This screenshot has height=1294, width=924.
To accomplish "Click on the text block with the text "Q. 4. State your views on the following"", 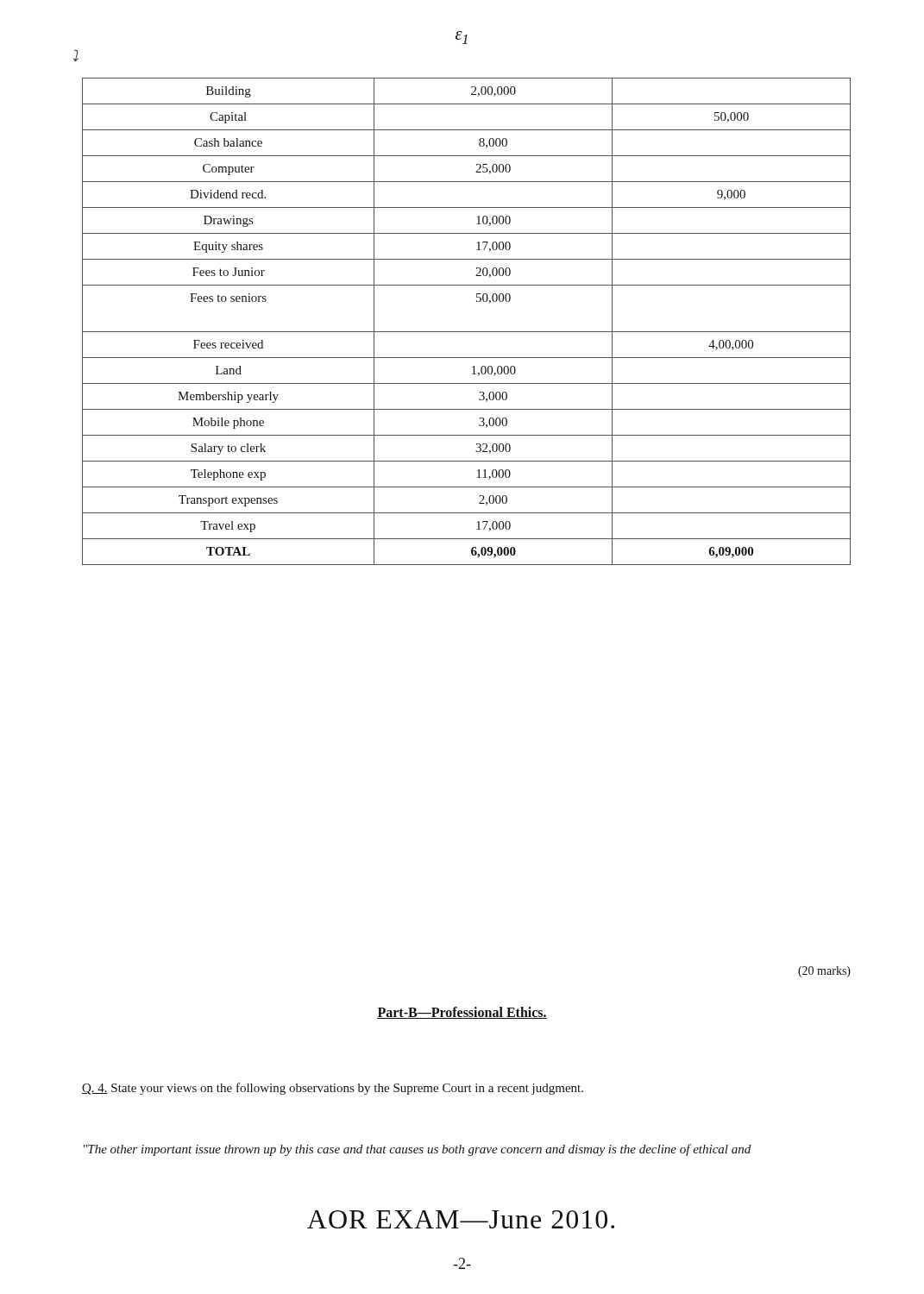I will pos(333,1088).
